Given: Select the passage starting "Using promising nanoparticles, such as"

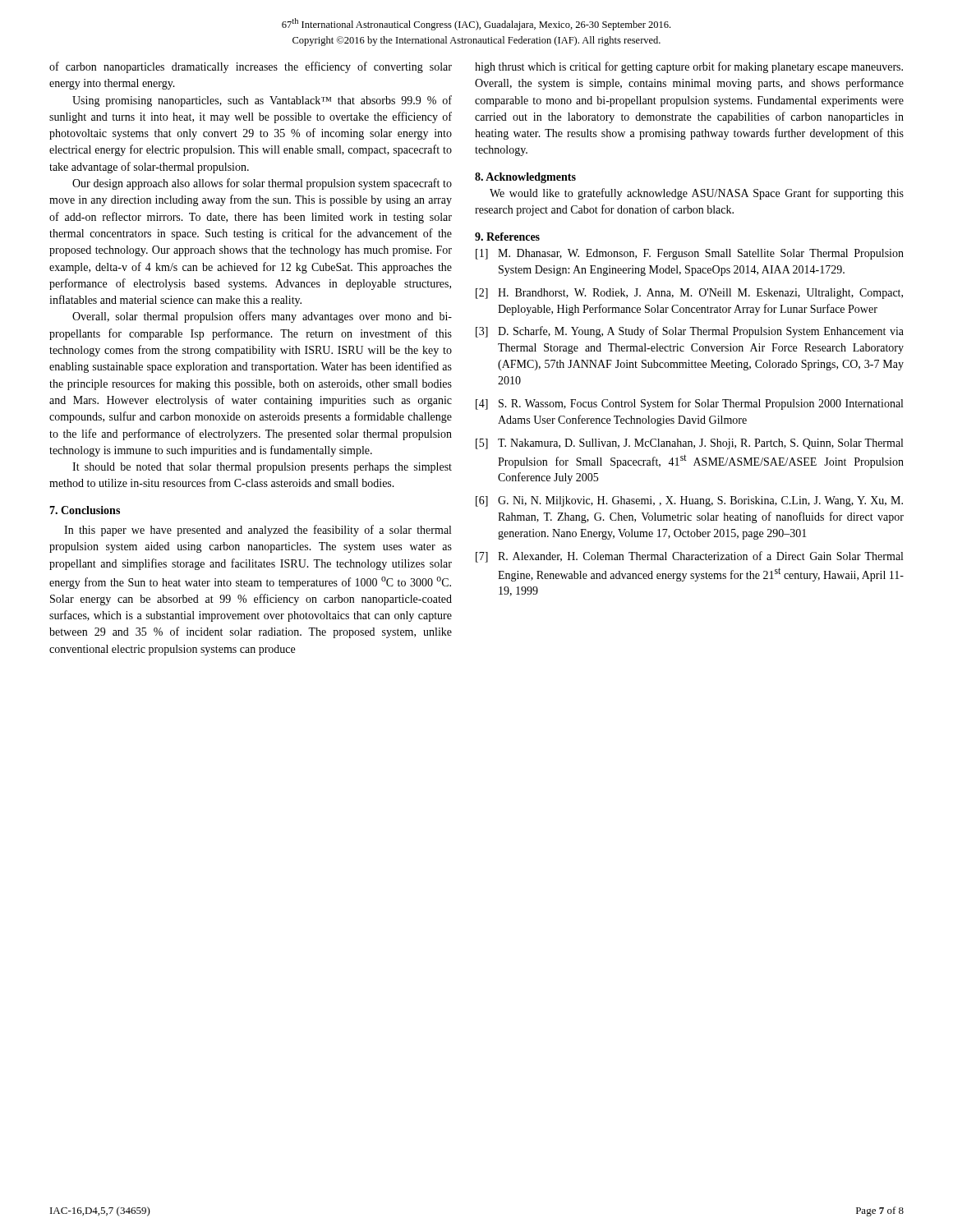Looking at the screenshot, I should click(251, 134).
